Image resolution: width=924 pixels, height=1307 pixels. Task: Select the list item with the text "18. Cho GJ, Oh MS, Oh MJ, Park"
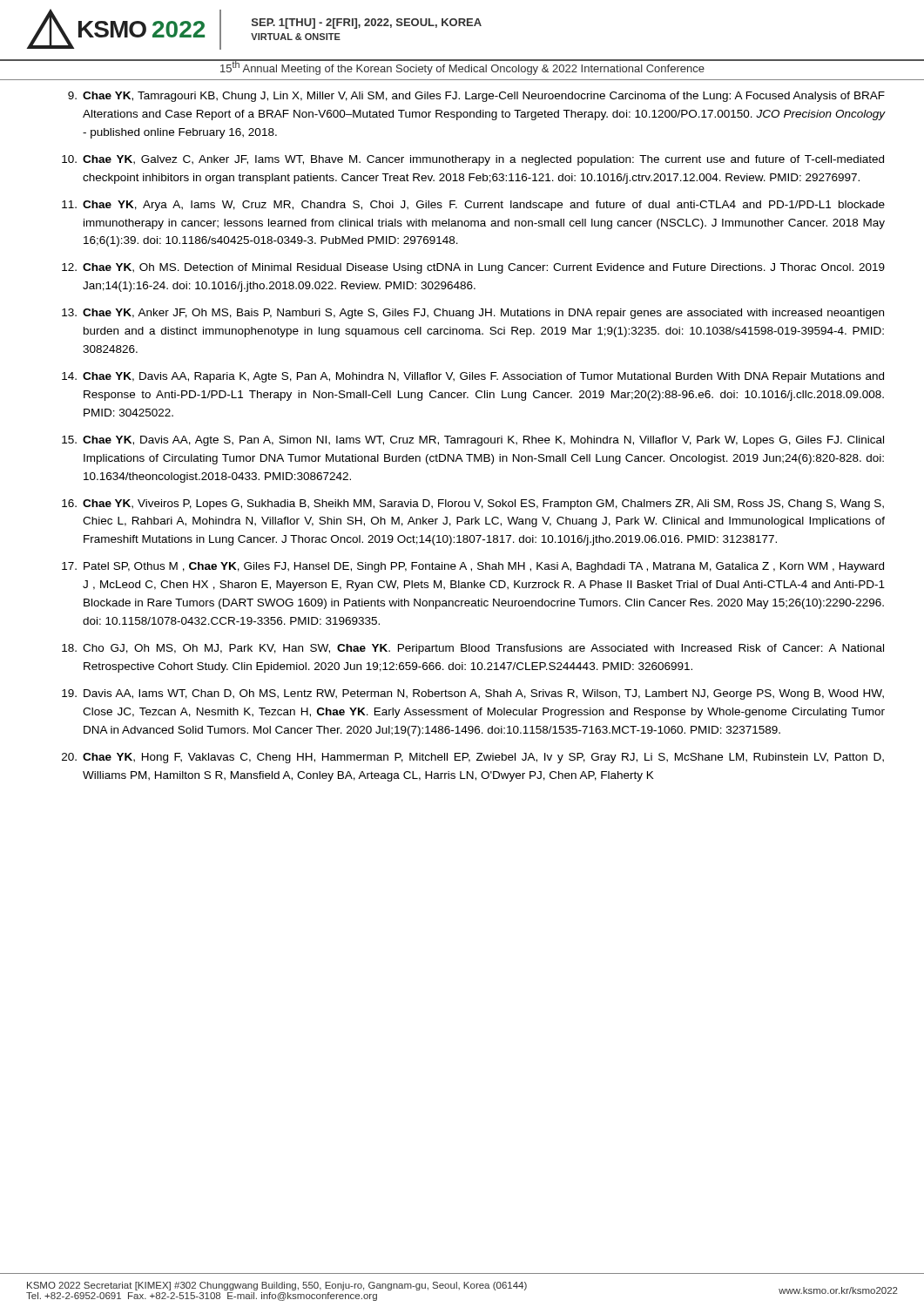click(466, 658)
